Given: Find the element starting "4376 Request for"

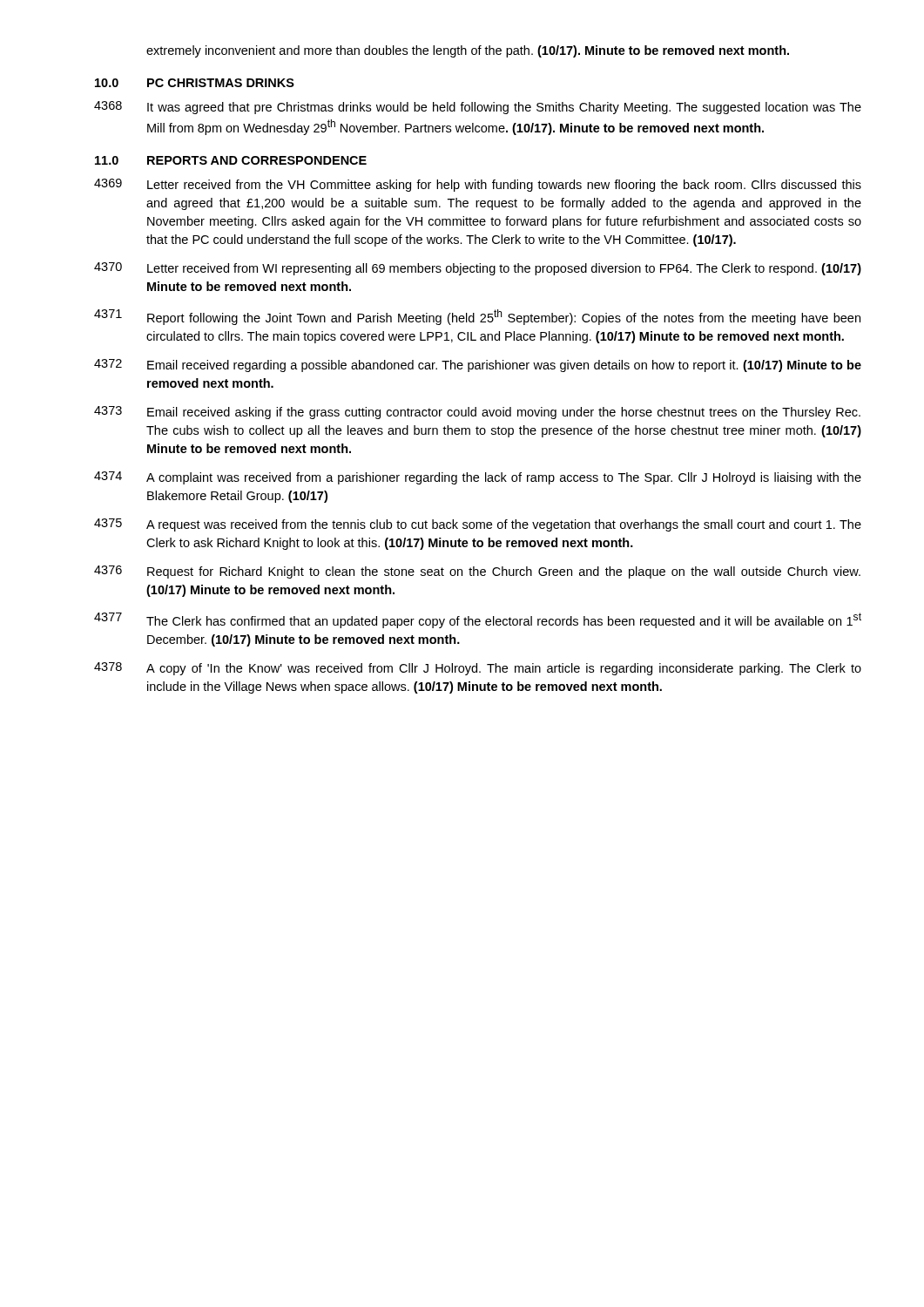Looking at the screenshot, I should click(478, 581).
